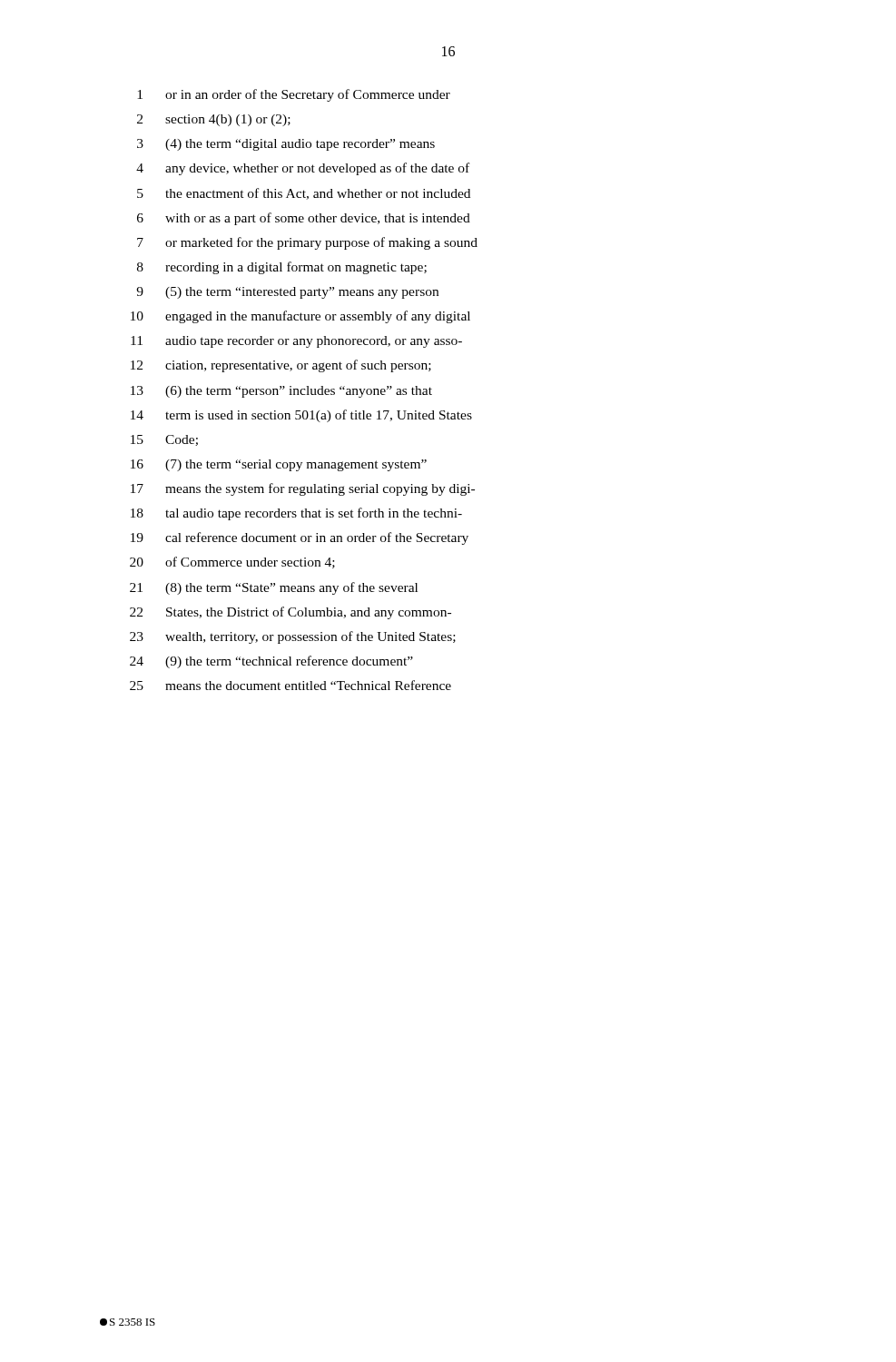Navigate to the element starting "22 States, the"
896x1362 pixels.
pyautogui.click(x=443, y=611)
